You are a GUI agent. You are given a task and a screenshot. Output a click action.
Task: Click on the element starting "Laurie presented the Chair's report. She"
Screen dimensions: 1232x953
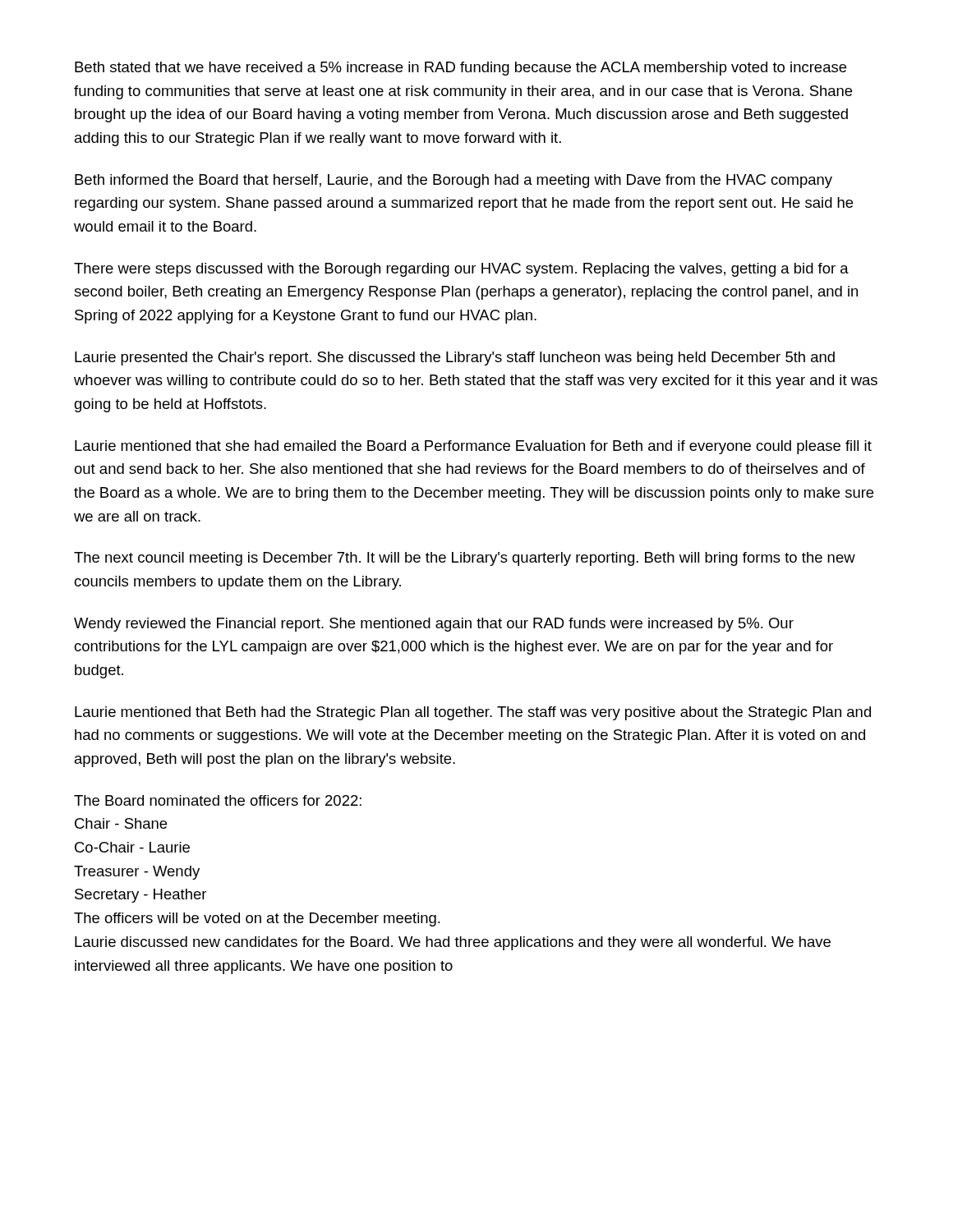(x=476, y=380)
